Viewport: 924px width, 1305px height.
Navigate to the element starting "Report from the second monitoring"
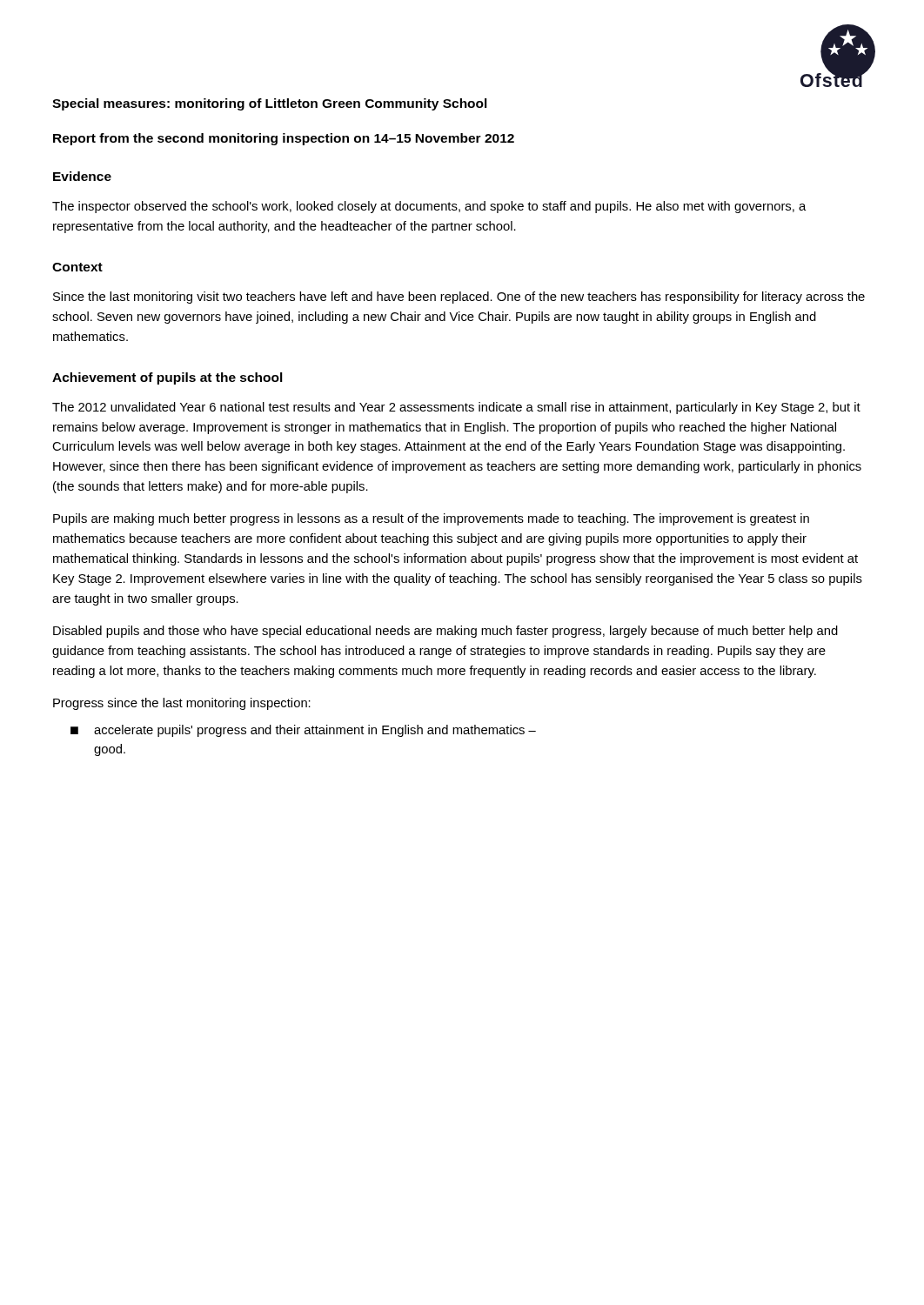[283, 138]
